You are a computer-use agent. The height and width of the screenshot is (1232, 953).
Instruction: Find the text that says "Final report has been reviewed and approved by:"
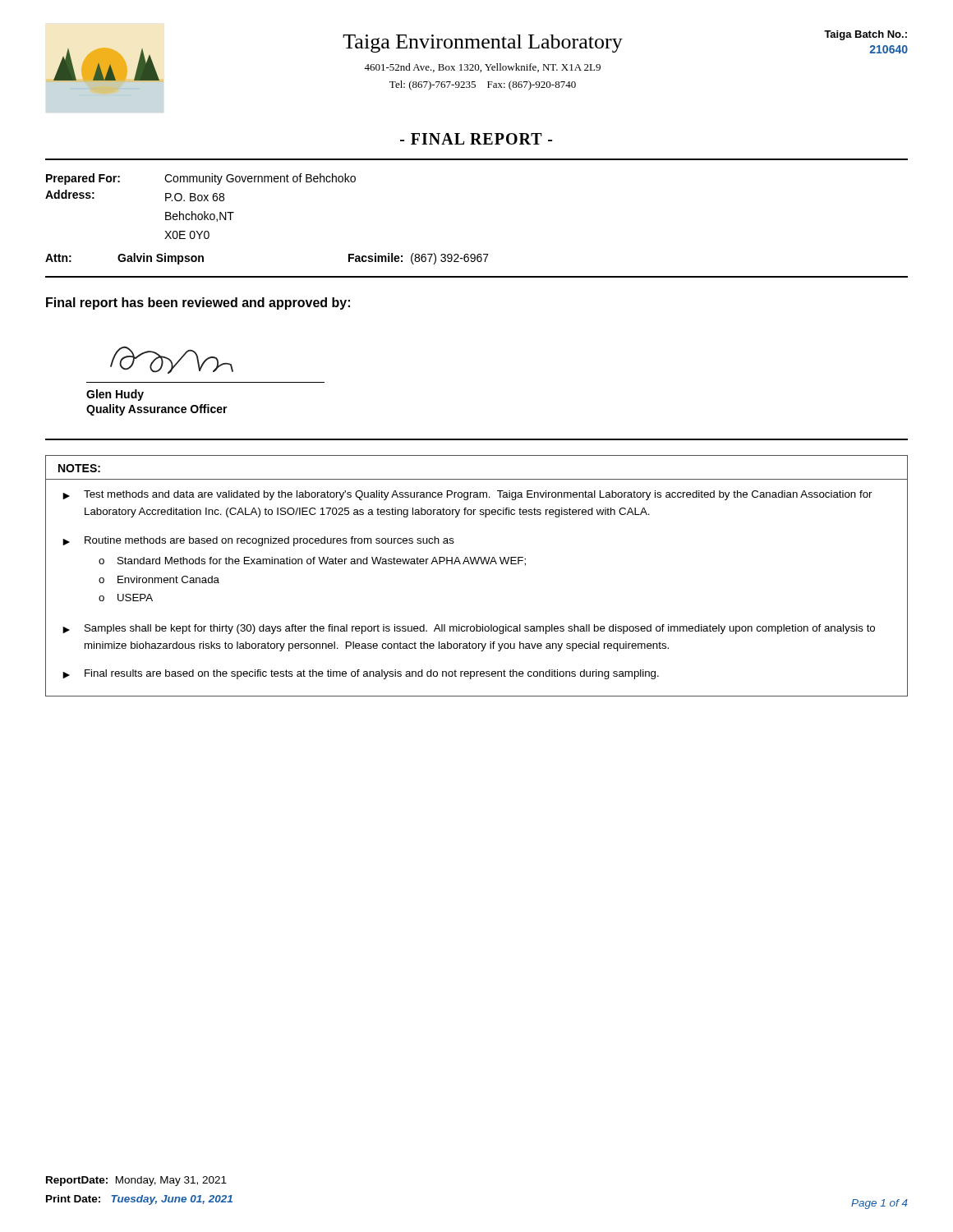198,303
